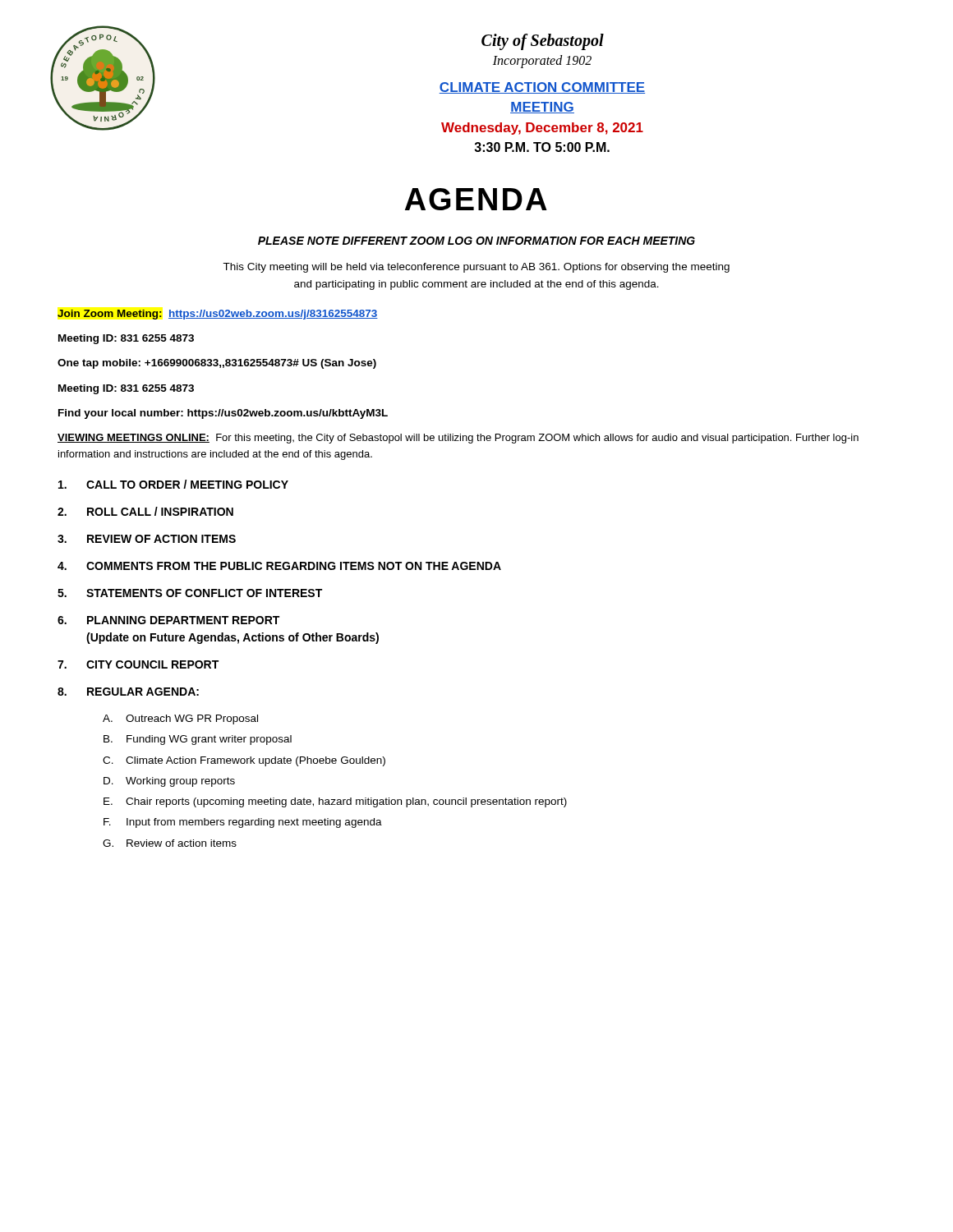Click on the text that says "Join Zoom Meeting: https://us02web.zoom.us/j/83162554873"
The height and width of the screenshot is (1232, 953).
point(217,313)
